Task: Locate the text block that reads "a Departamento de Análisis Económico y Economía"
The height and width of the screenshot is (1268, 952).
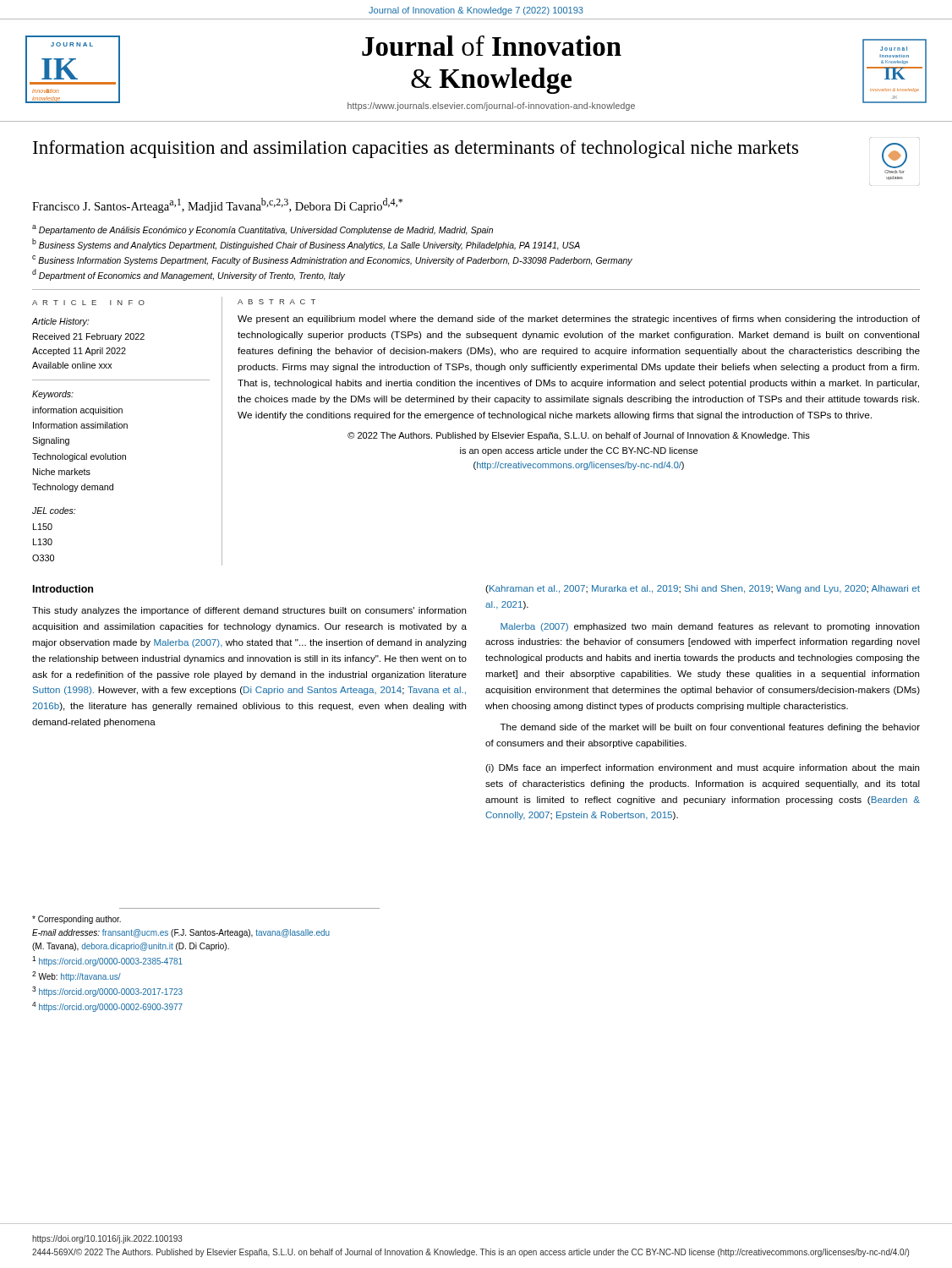Action: pos(332,251)
